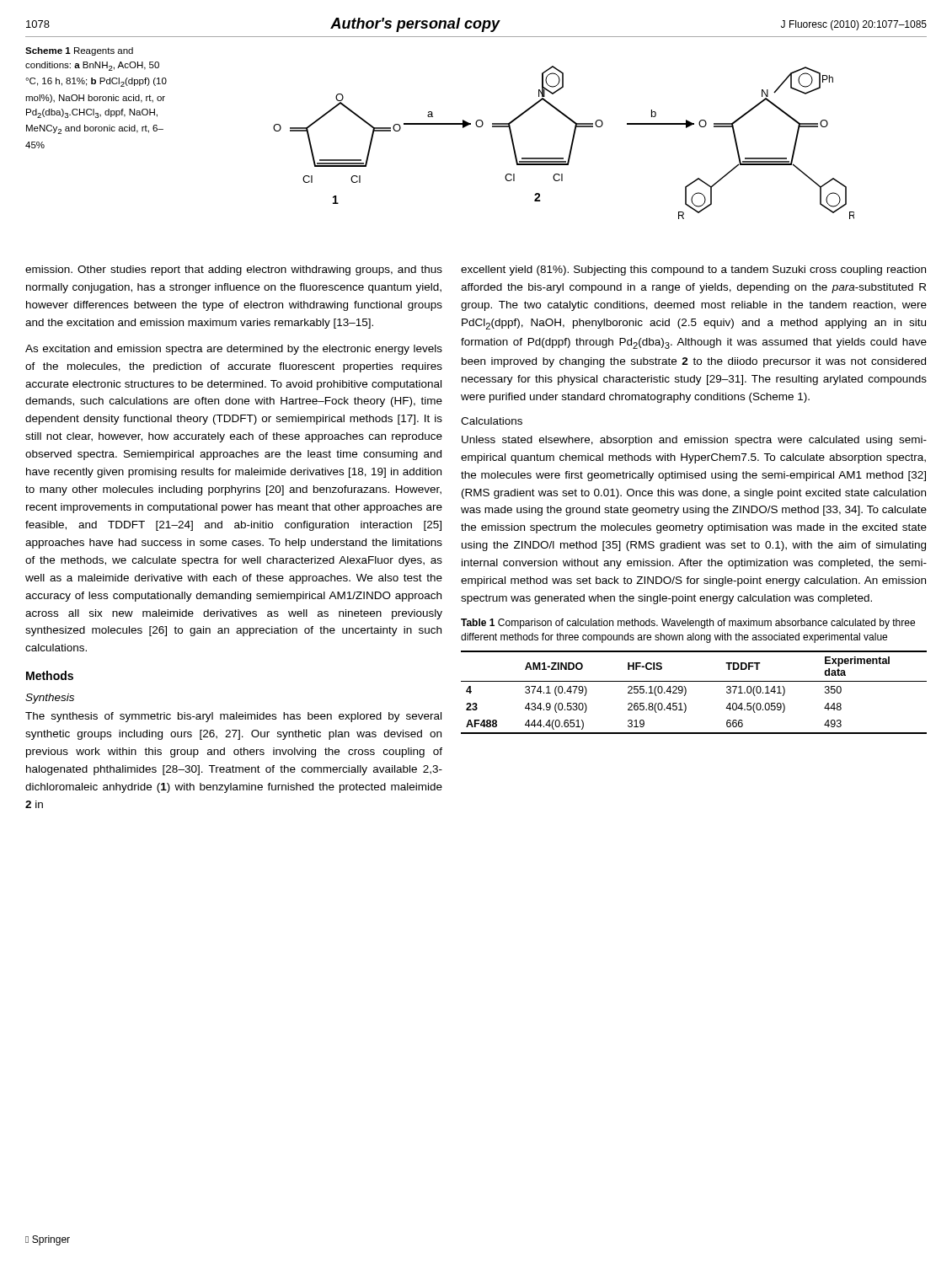Point to the block beginning "The synthesis of"
Viewport: 952px width, 1264px height.
pos(234,761)
